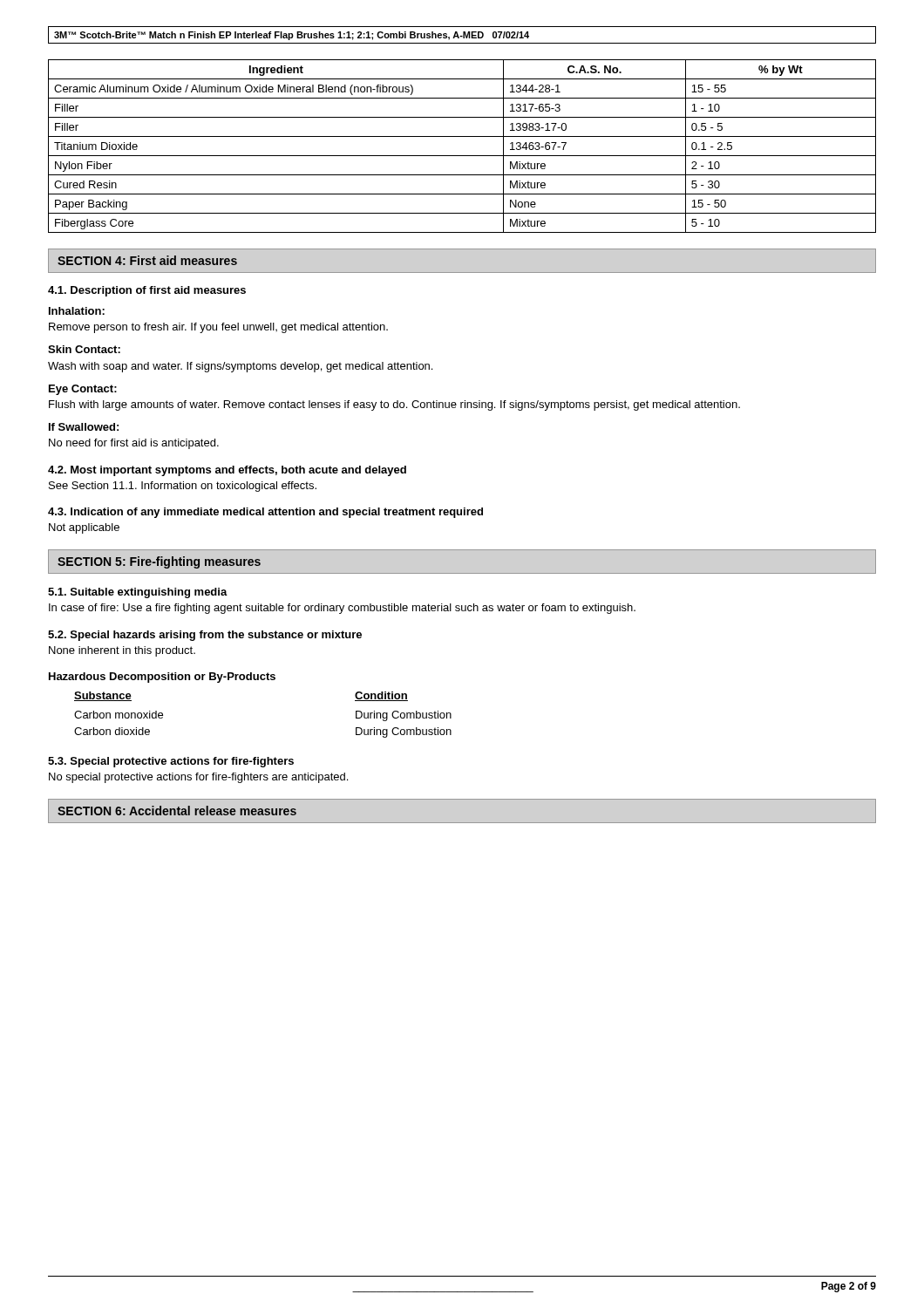The width and height of the screenshot is (924, 1308).
Task: Select the table that reads "0.1 - 2.5"
Action: [462, 146]
